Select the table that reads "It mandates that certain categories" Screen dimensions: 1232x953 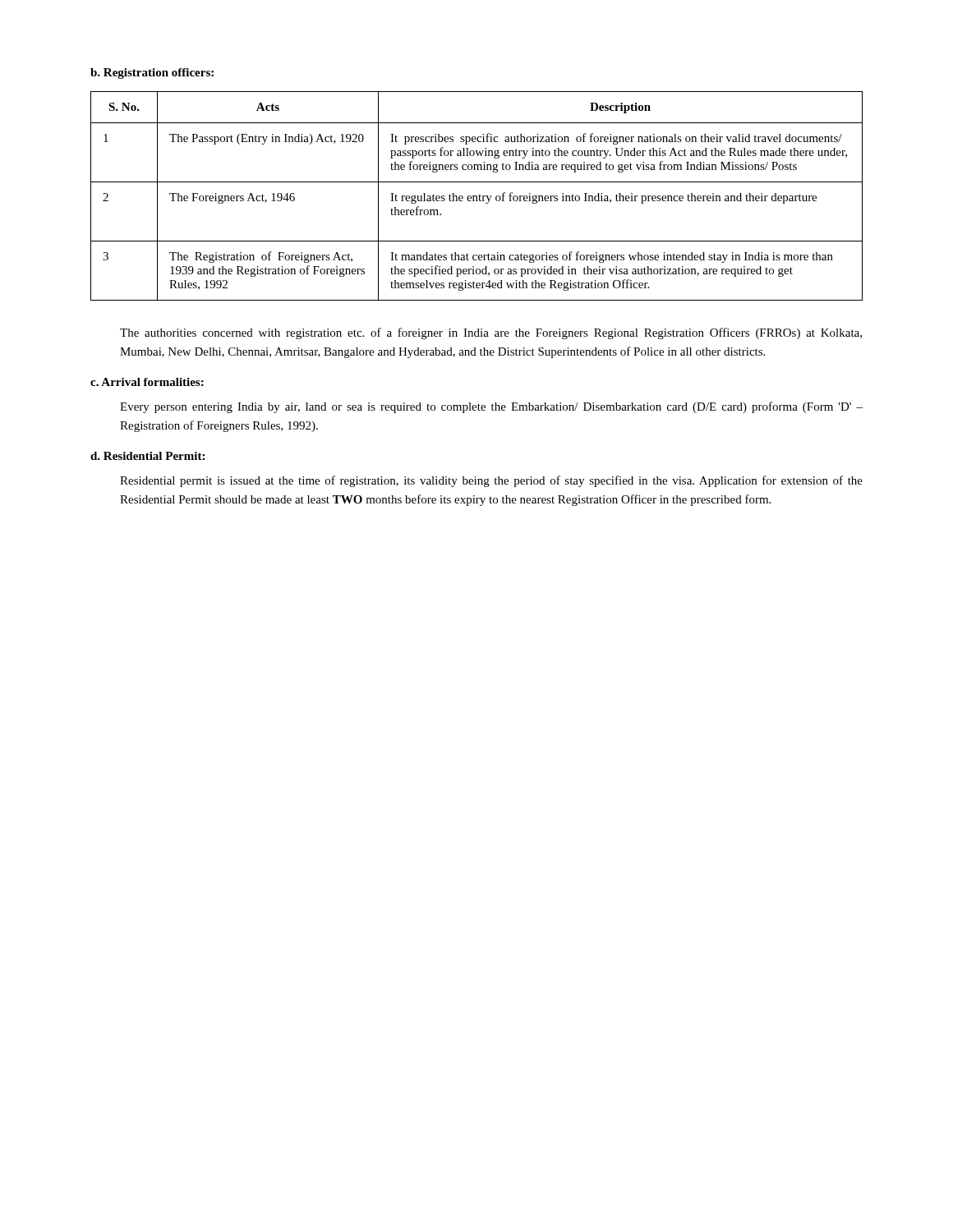[x=476, y=196]
